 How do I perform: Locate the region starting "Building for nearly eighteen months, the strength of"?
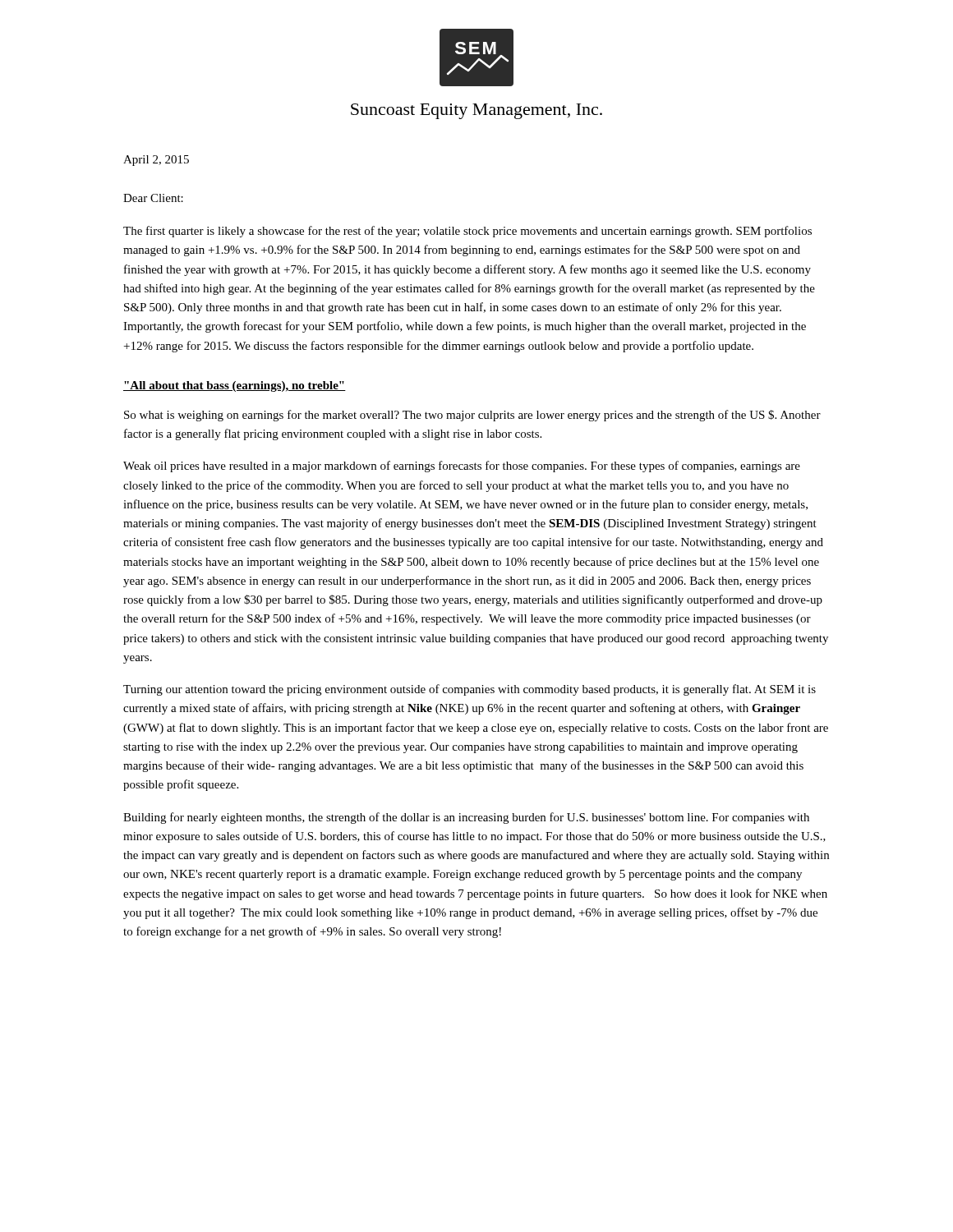click(476, 874)
